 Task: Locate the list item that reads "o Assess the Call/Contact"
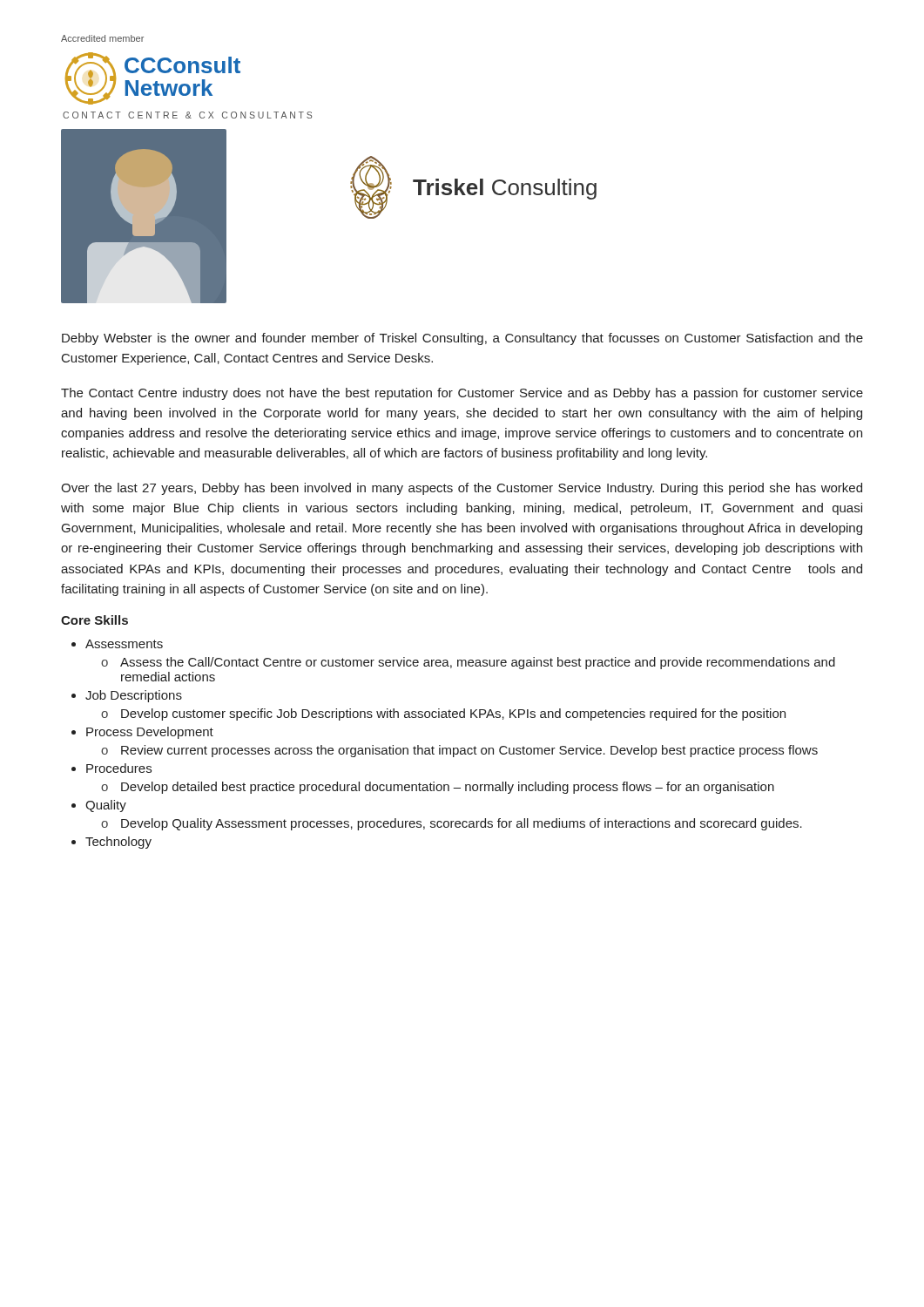pos(468,669)
